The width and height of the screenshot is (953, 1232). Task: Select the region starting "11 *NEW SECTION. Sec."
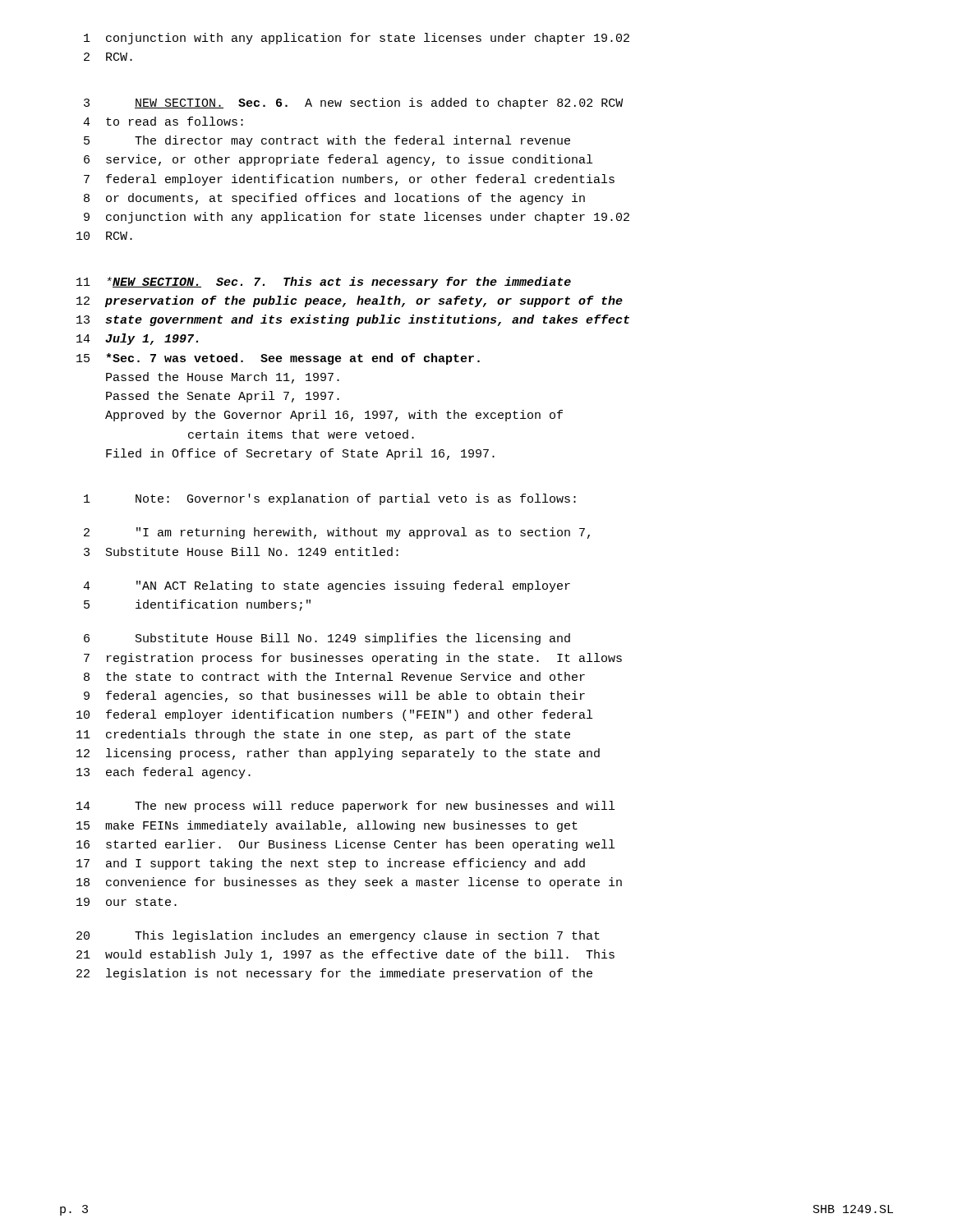click(476, 311)
